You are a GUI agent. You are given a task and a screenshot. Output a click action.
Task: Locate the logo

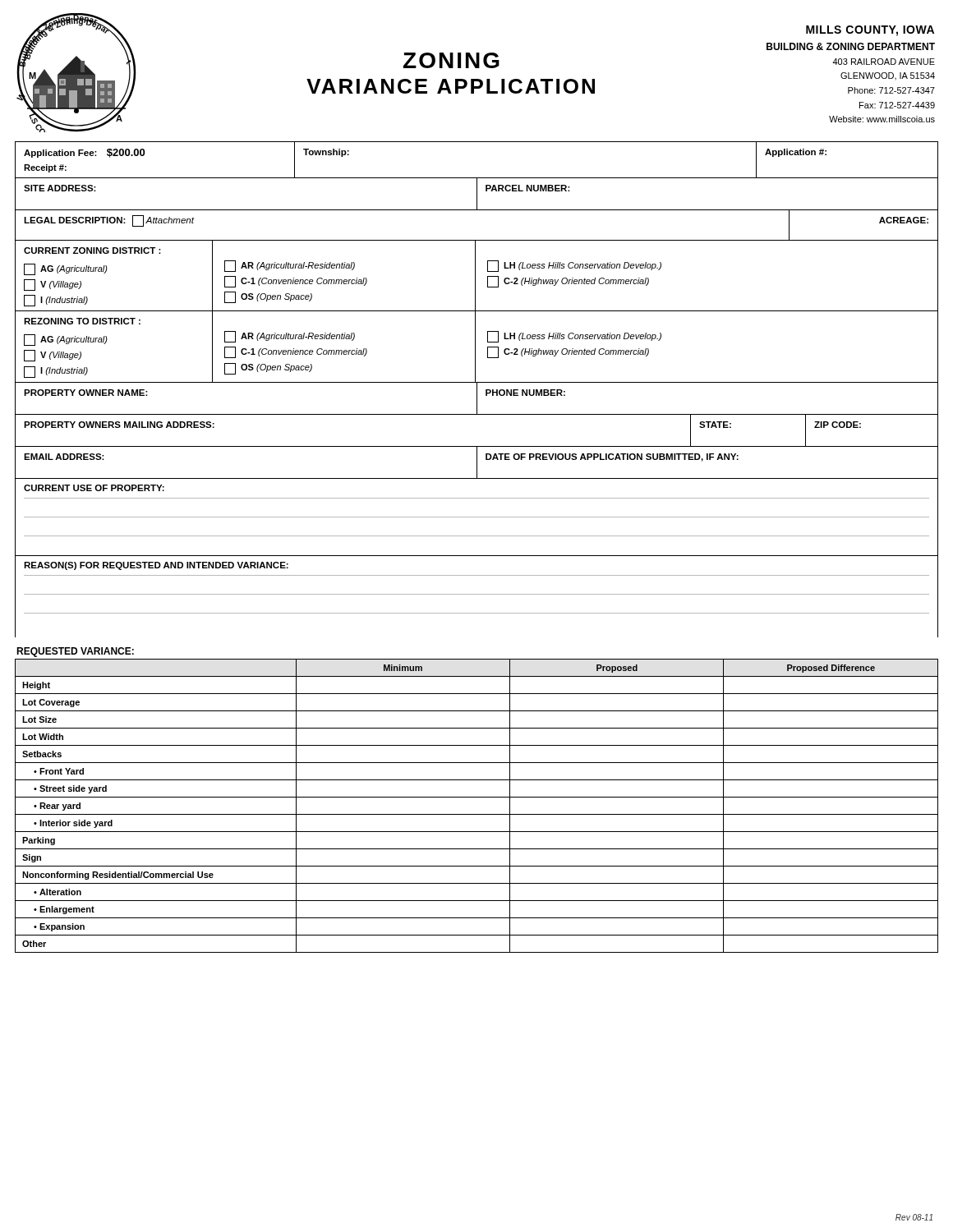[x=78, y=74]
